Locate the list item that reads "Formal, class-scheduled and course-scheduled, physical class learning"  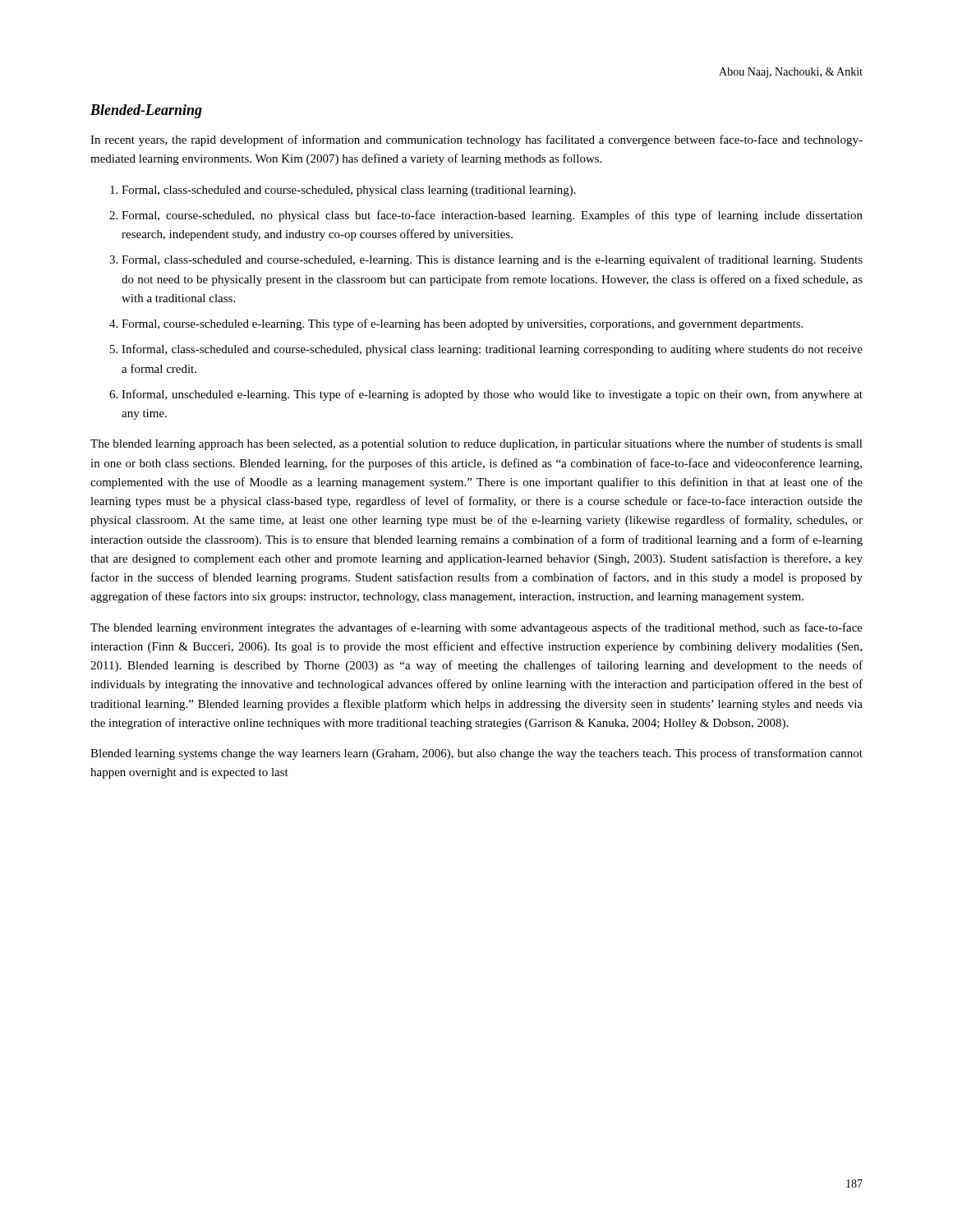coord(349,189)
